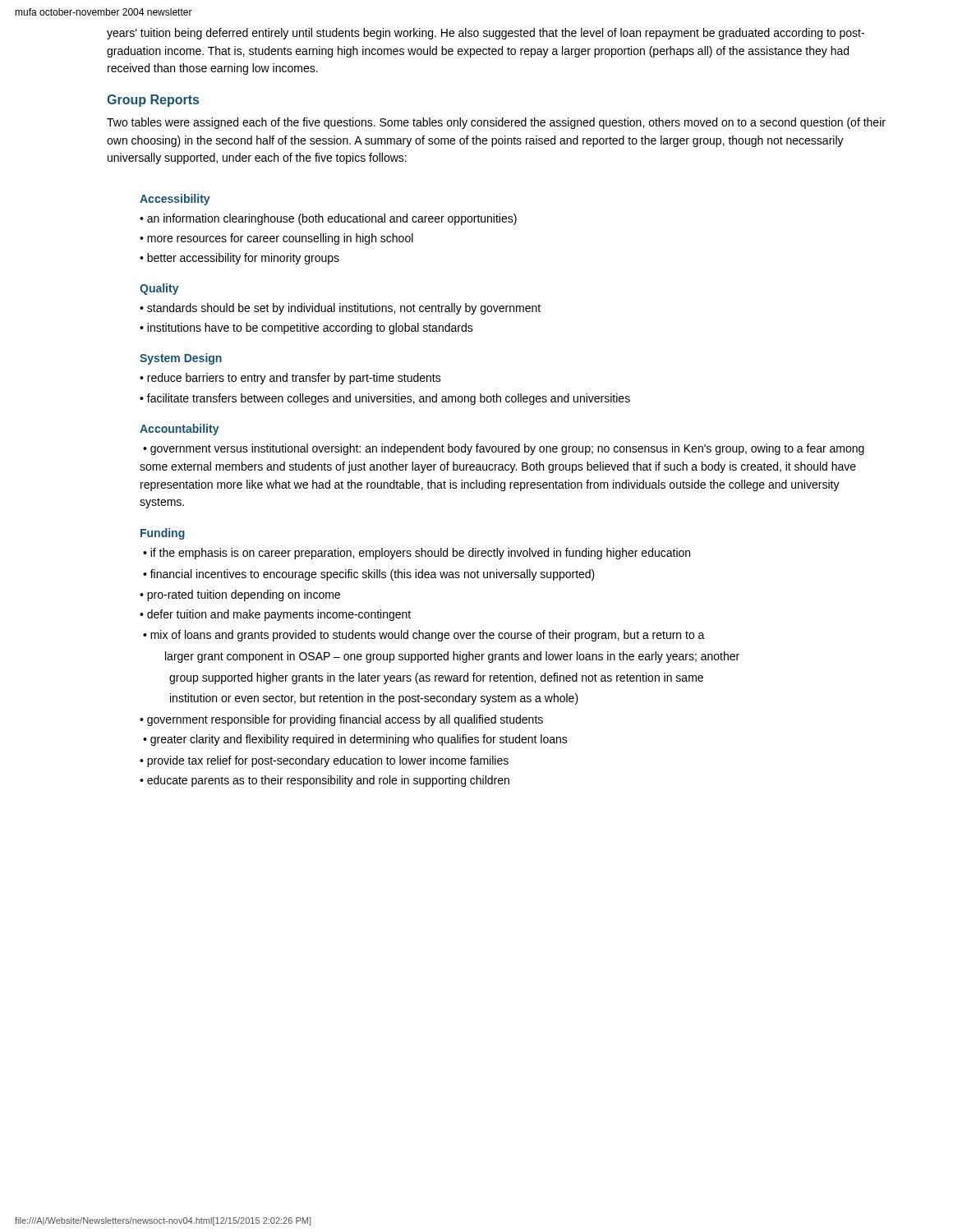Image resolution: width=953 pixels, height=1232 pixels.
Task: Find the block on this page that starts "institution or even sector,"
Action: coord(374,698)
